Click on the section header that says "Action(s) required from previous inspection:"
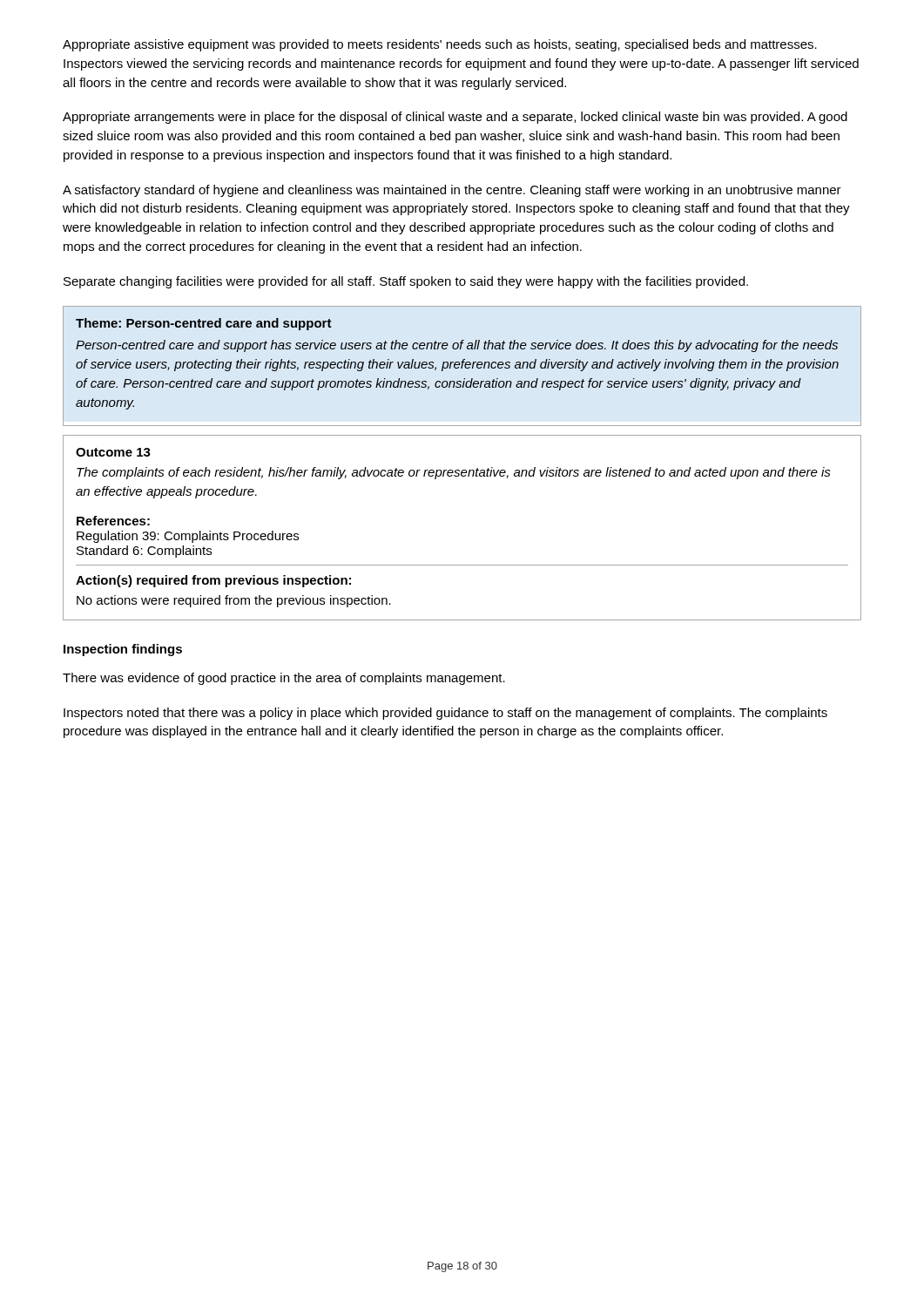Image resolution: width=924 pixels, height=1307 pixels. (214, 580)
